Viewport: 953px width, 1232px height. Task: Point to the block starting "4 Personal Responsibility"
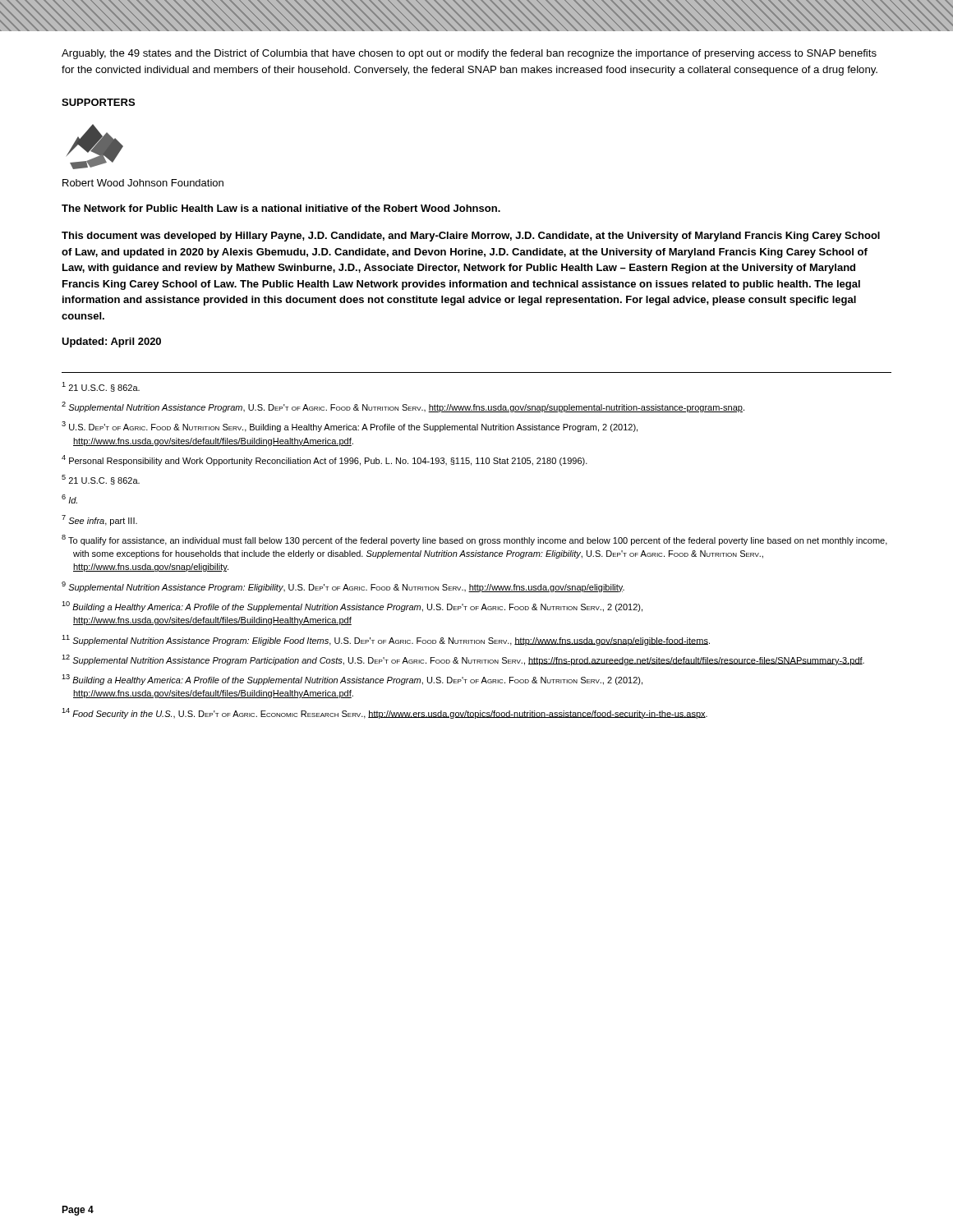pyautogui.click(x=325, y=459)
